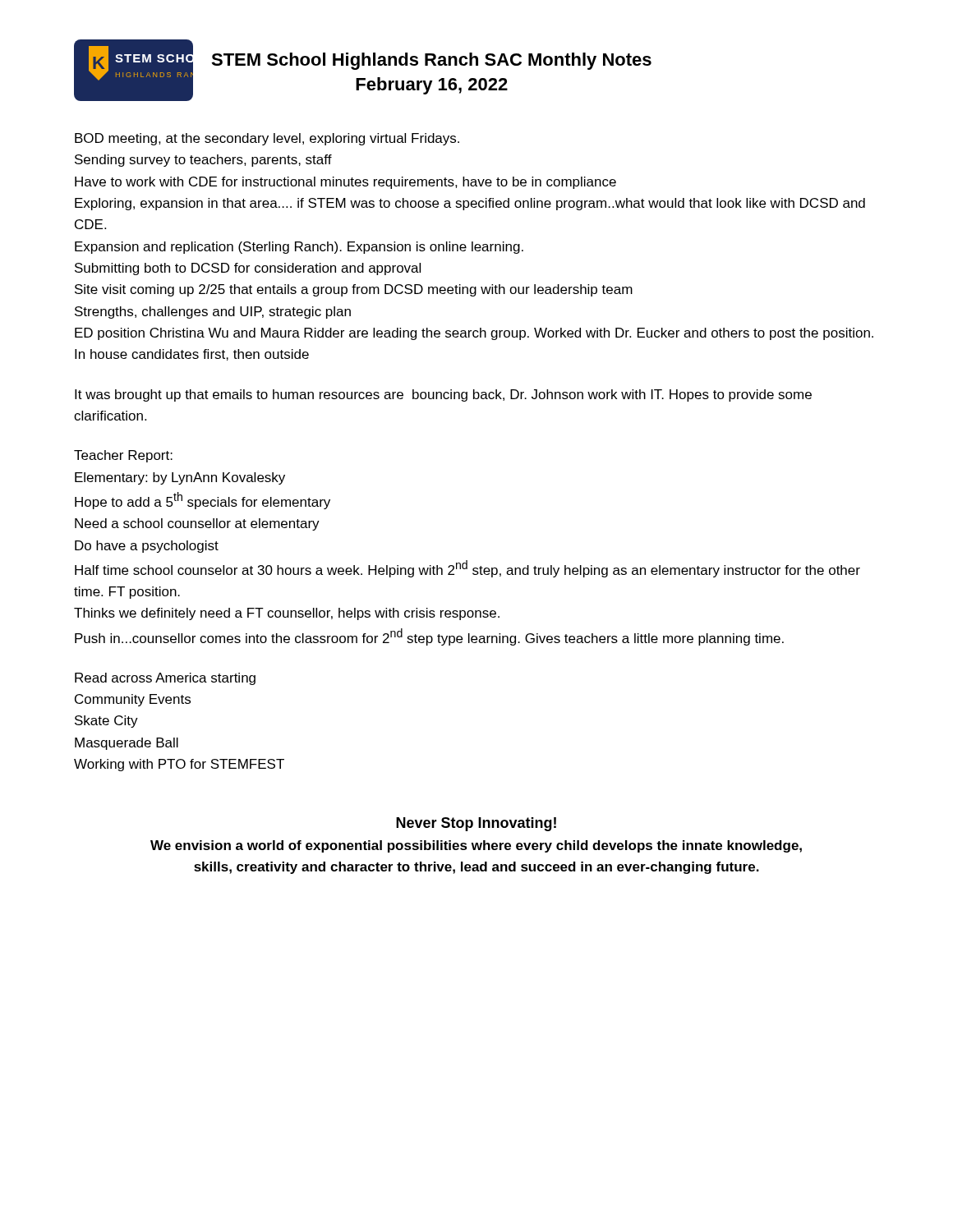
Task: Locate the block of text that opens with "BOD meeting, at the"
Action: [x=474, y=247]
